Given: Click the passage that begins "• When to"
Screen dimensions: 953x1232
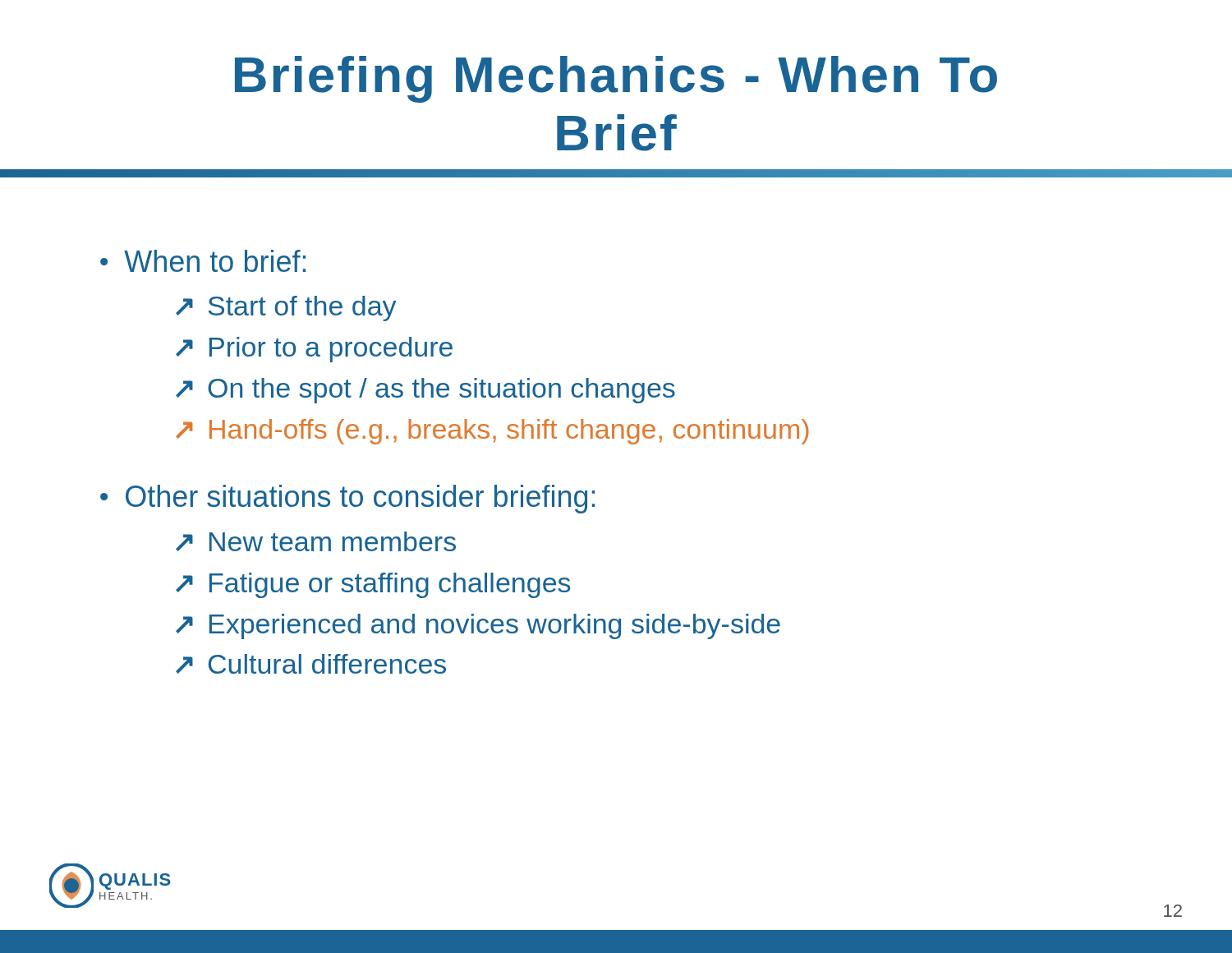Looking at the screenshot, I should [203, 262].
